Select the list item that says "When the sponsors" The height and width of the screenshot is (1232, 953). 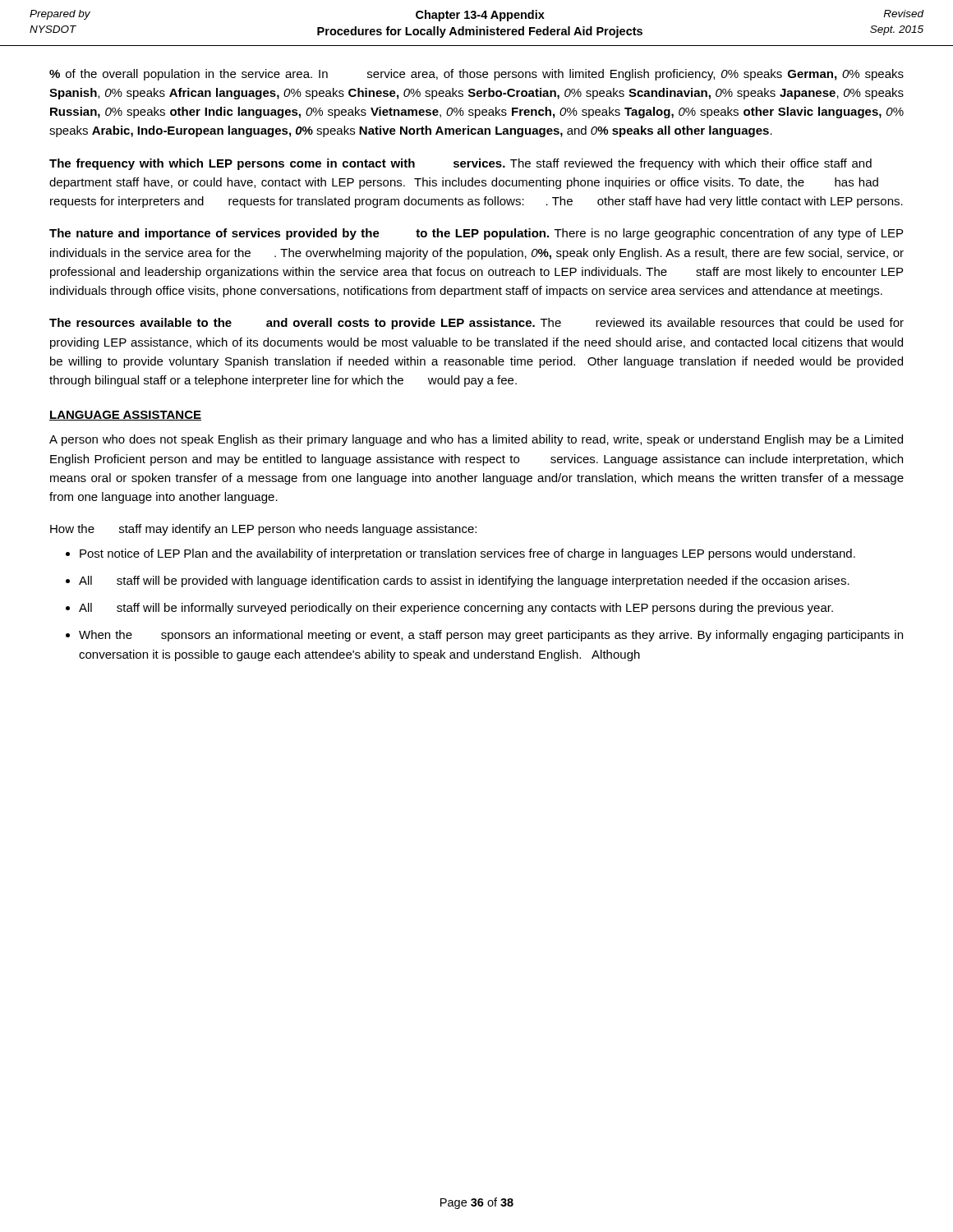(491, 644)
